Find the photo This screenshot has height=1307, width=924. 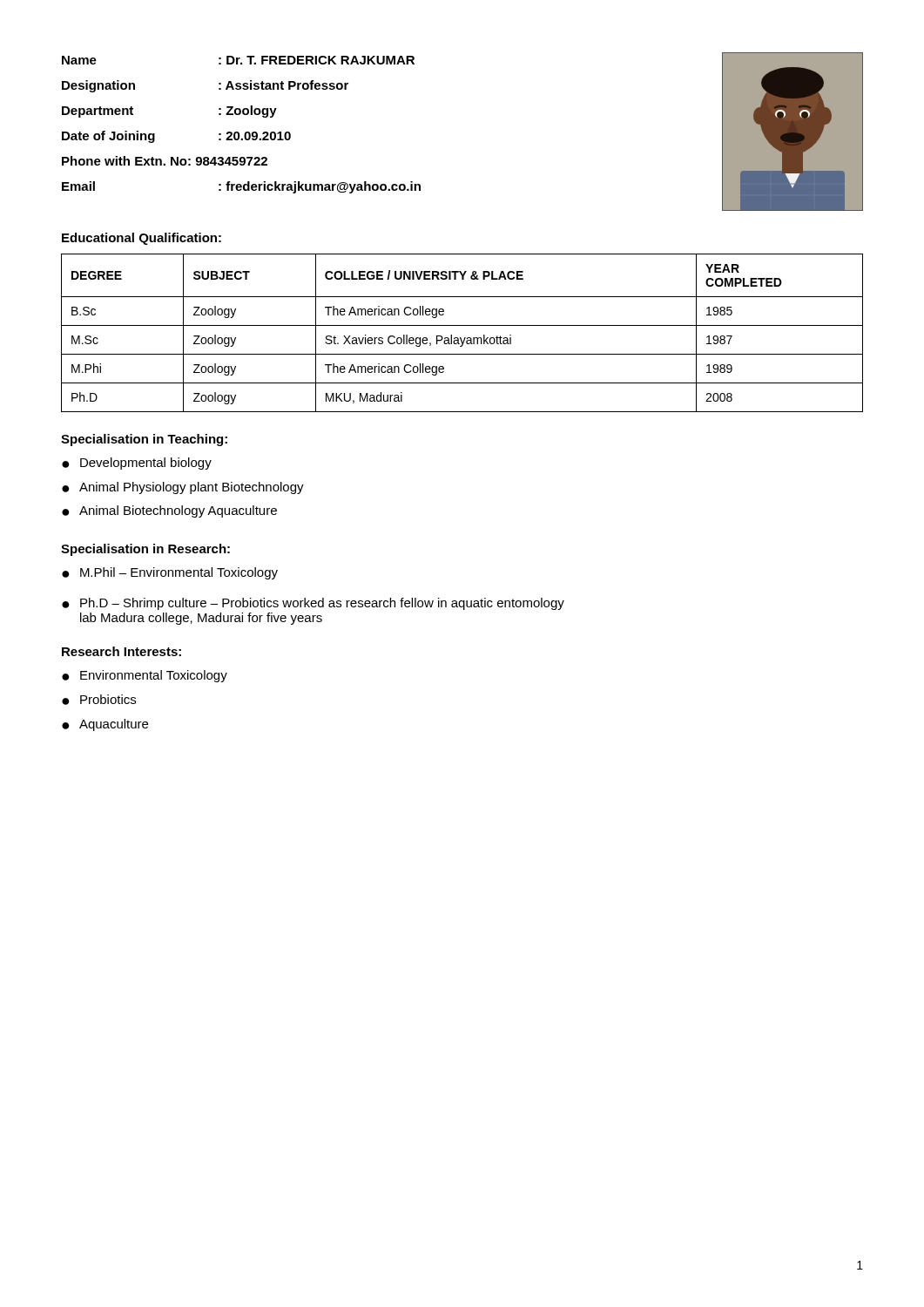792,132
